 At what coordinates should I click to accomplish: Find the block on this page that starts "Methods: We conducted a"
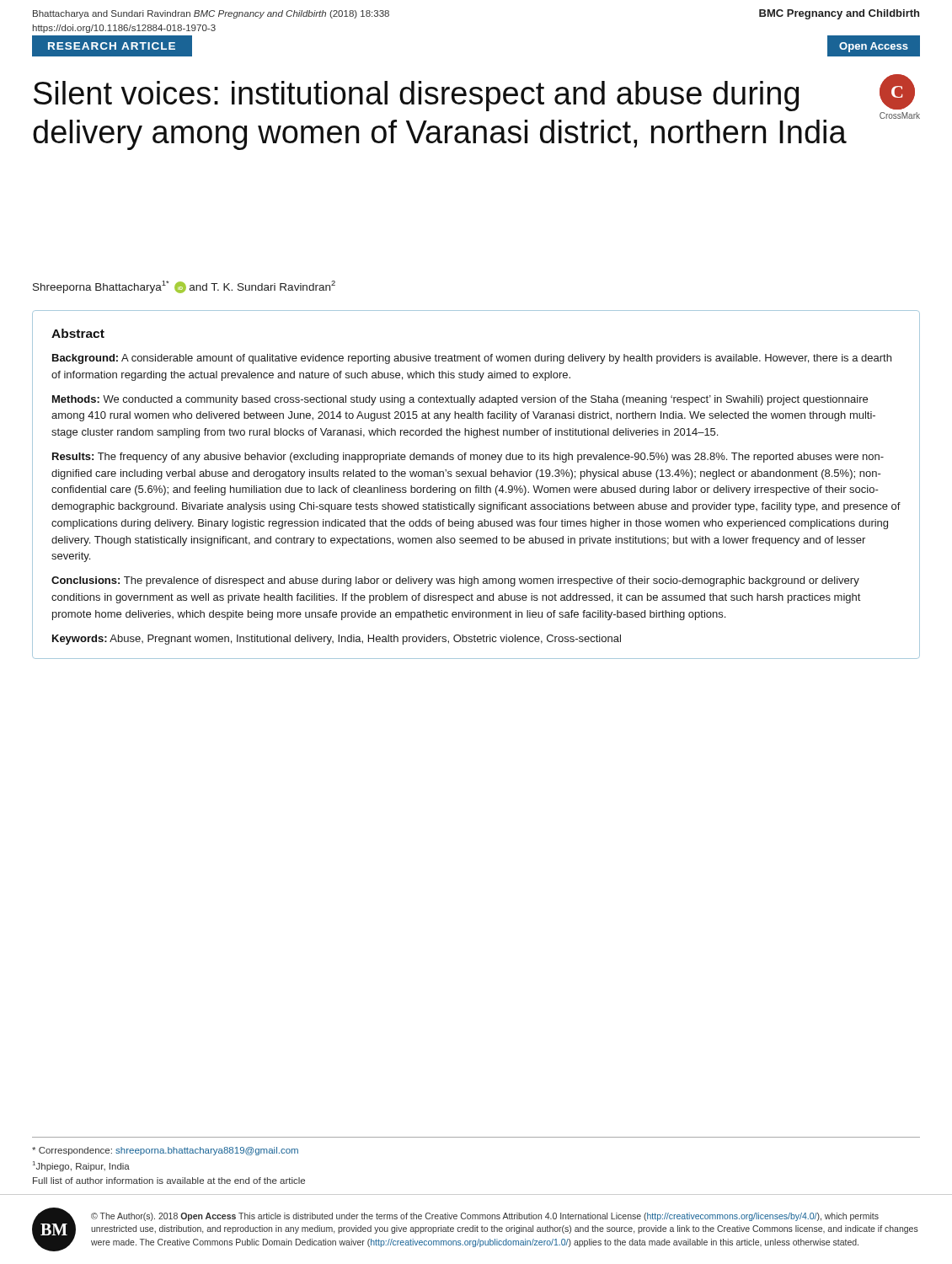tap(464, 415)
